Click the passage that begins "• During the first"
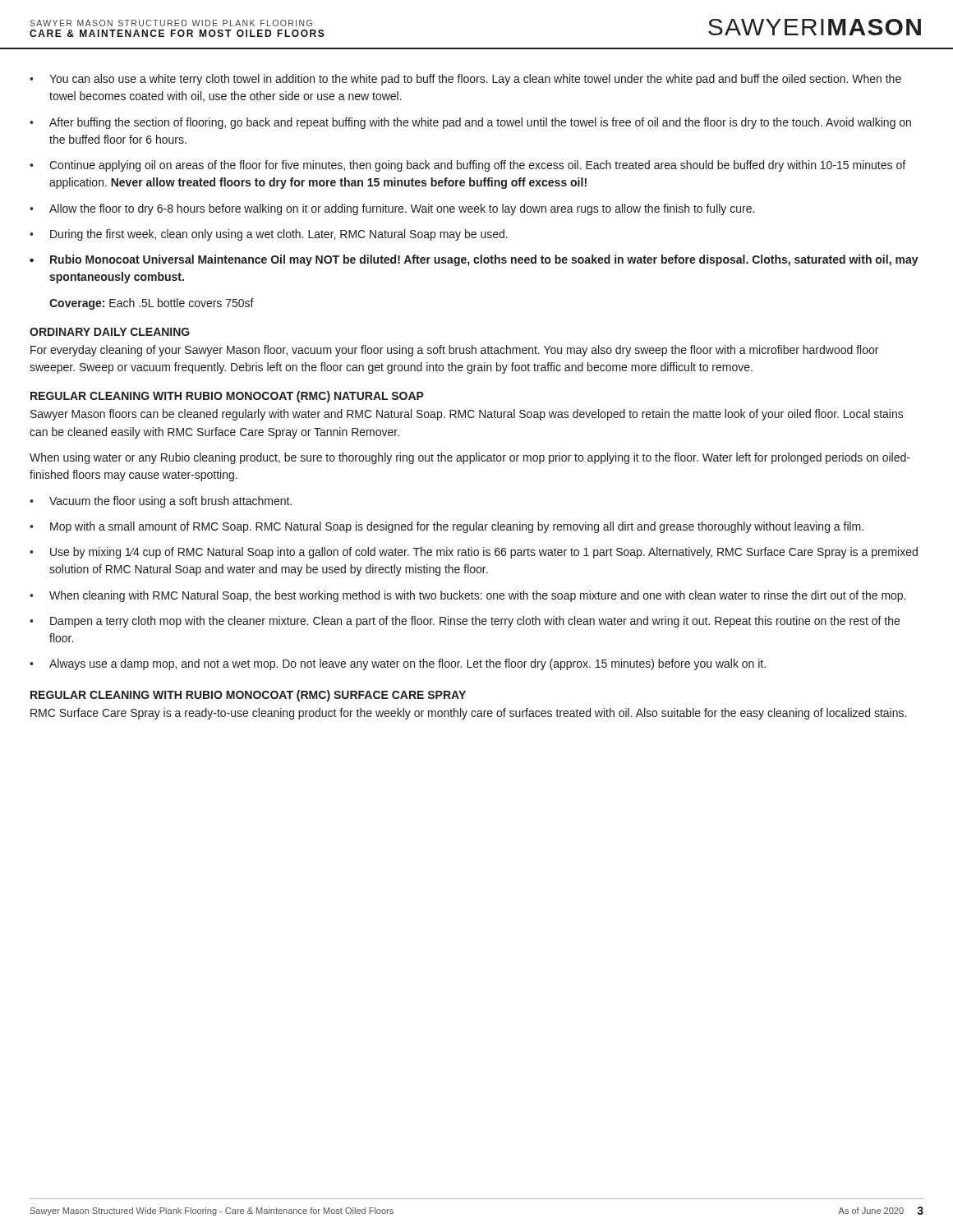The image size is (953, 1232). [x=269, y=234]
